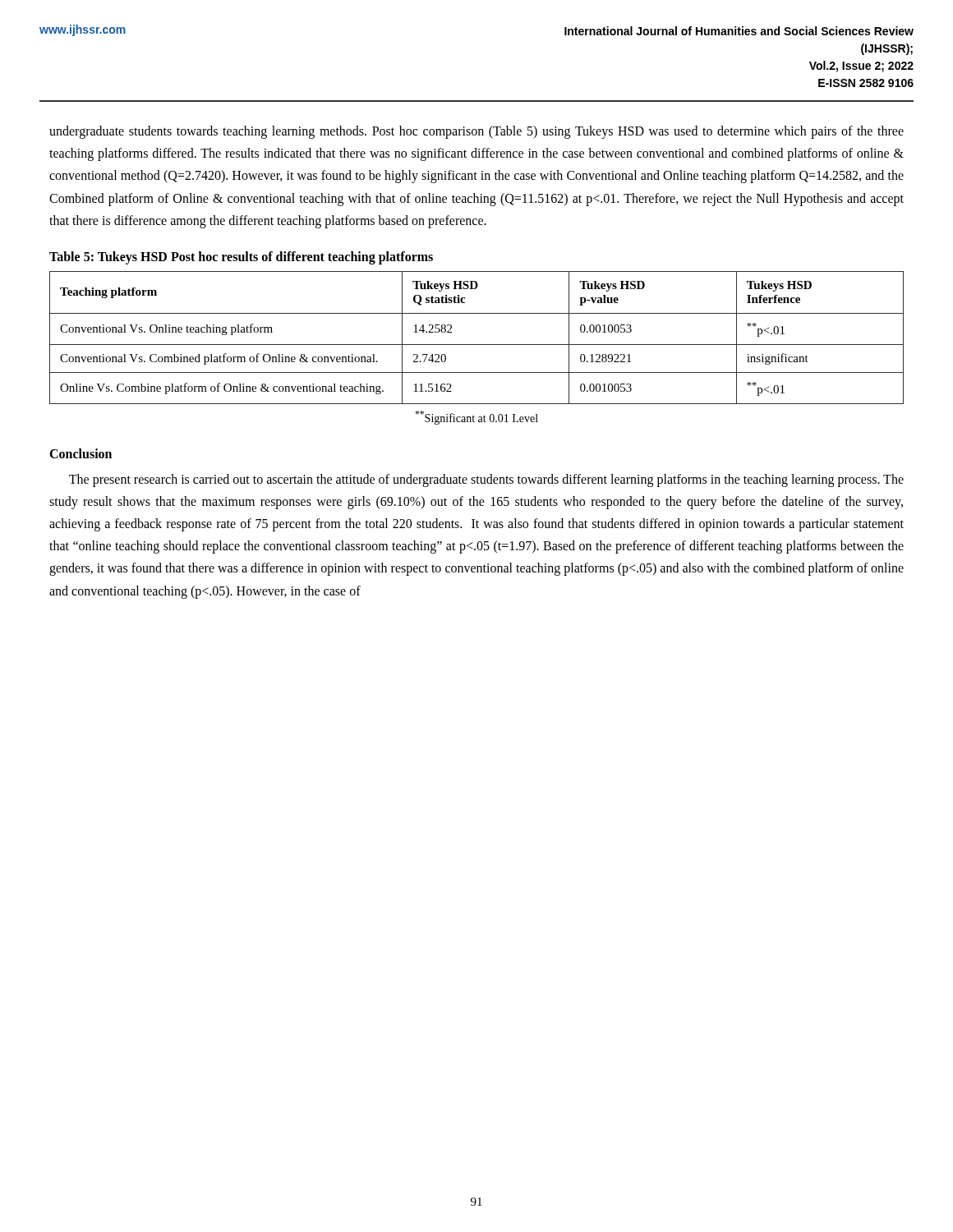Click on the region starting "The present research is carried out"
The height and width of the screenshot is (1232, 953).
[476, 535]
